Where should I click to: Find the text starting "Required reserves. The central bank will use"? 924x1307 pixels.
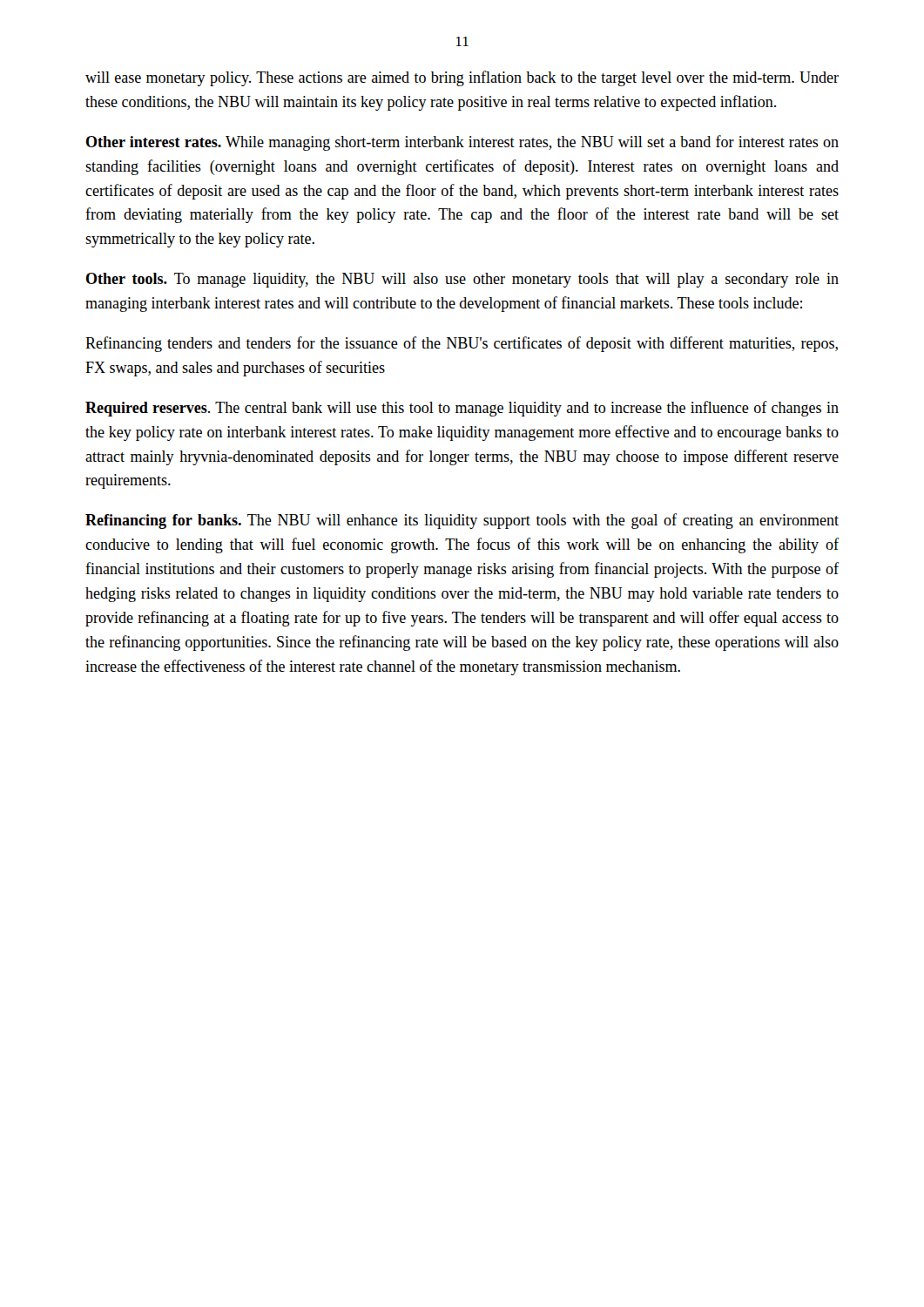click(x=462, y=445)
